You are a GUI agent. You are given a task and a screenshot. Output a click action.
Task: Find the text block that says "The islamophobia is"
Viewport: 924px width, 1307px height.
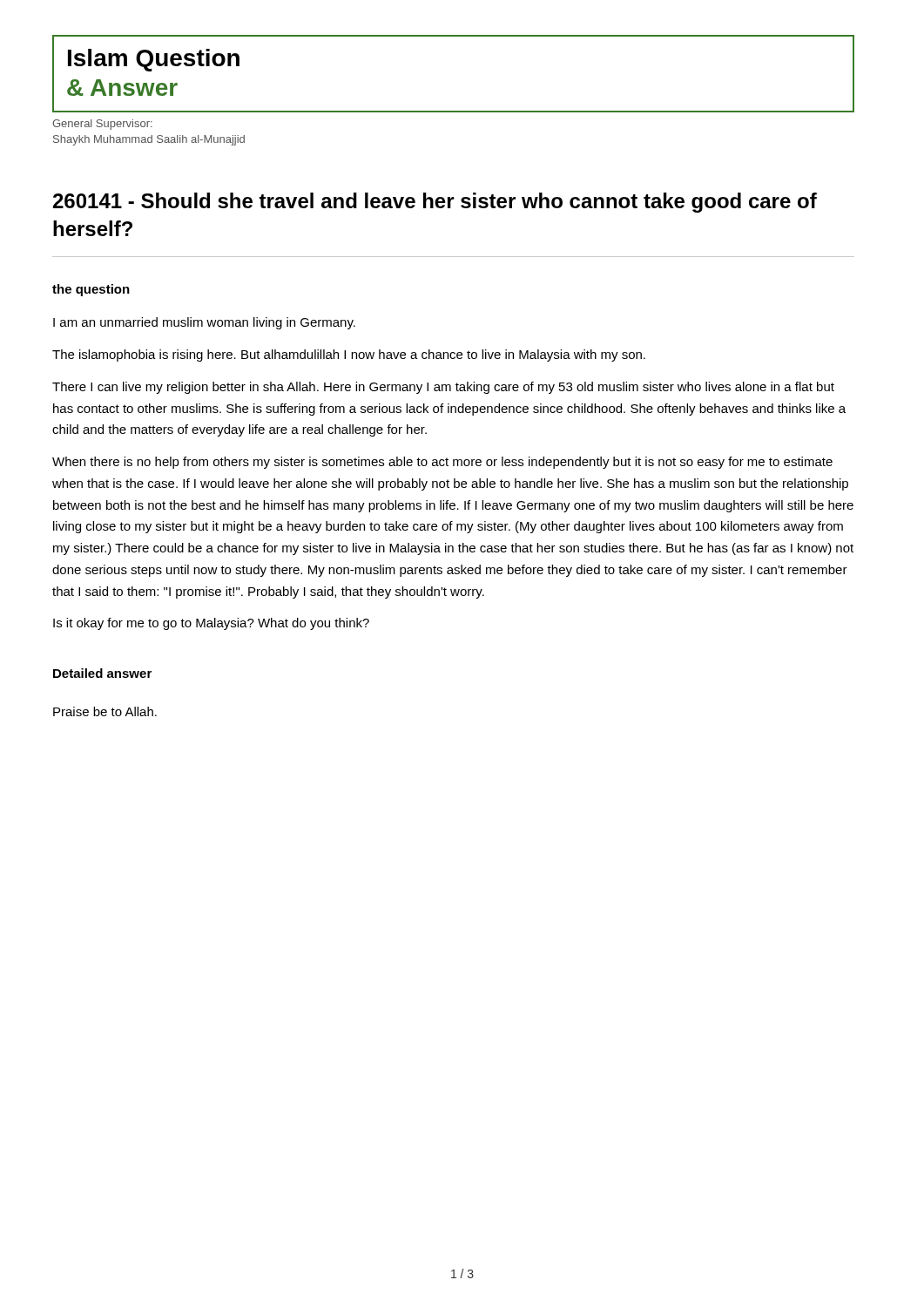pyautogui.click(x=349, y=354)
